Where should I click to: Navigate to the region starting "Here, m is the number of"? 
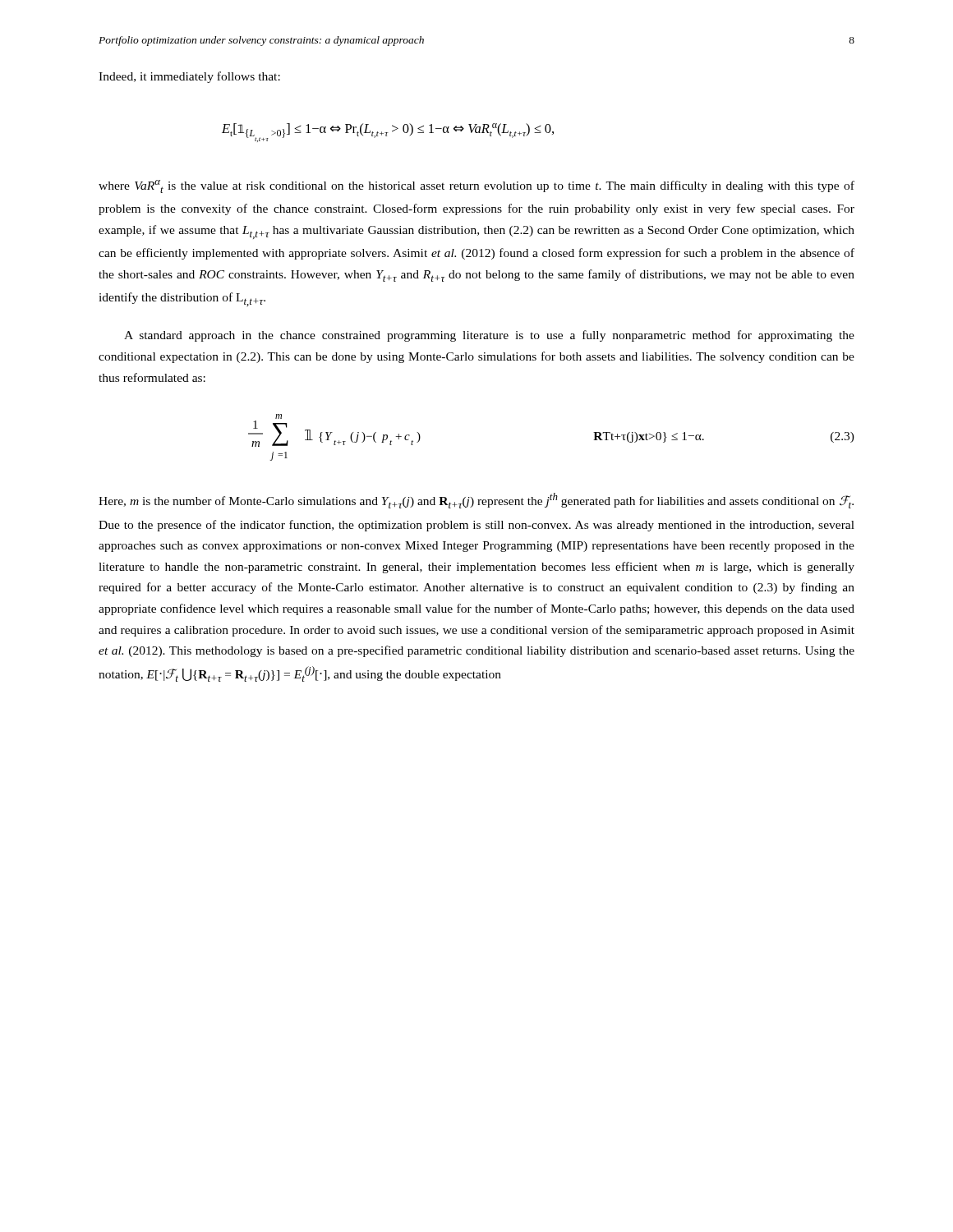[x=476, y=587]
